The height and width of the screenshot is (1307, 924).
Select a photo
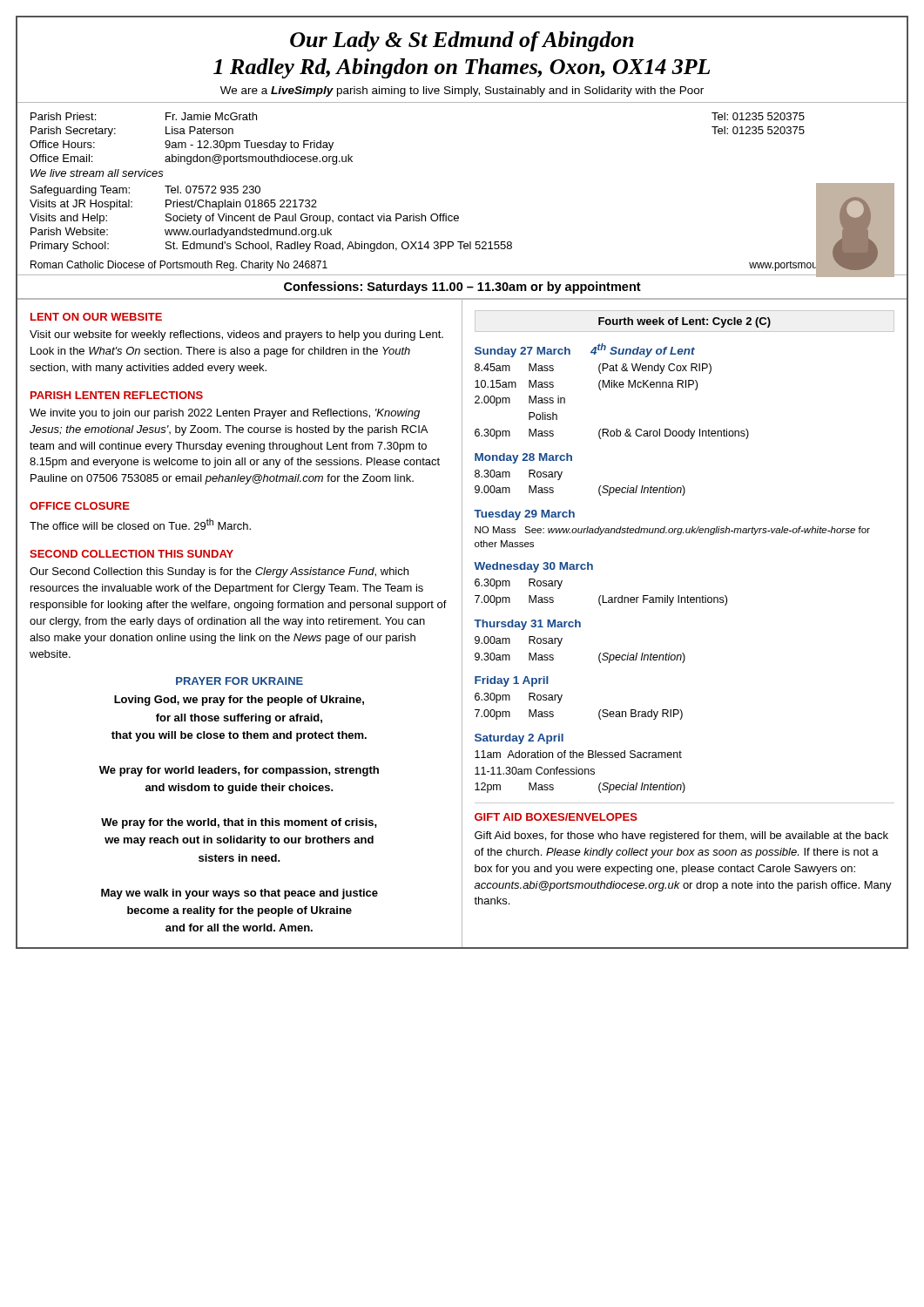pos(855,230)
